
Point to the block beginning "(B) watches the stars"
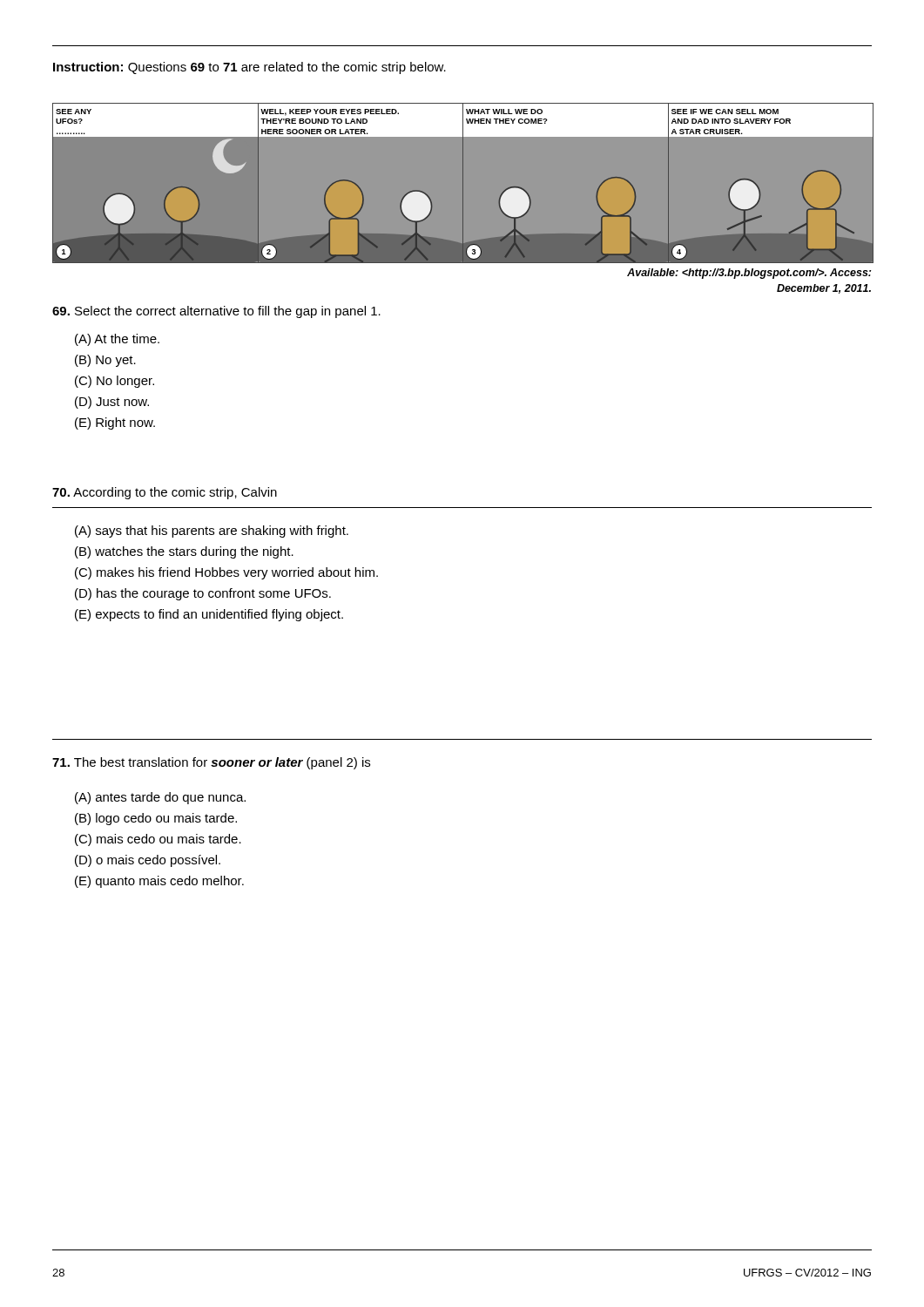coord(184,551)
